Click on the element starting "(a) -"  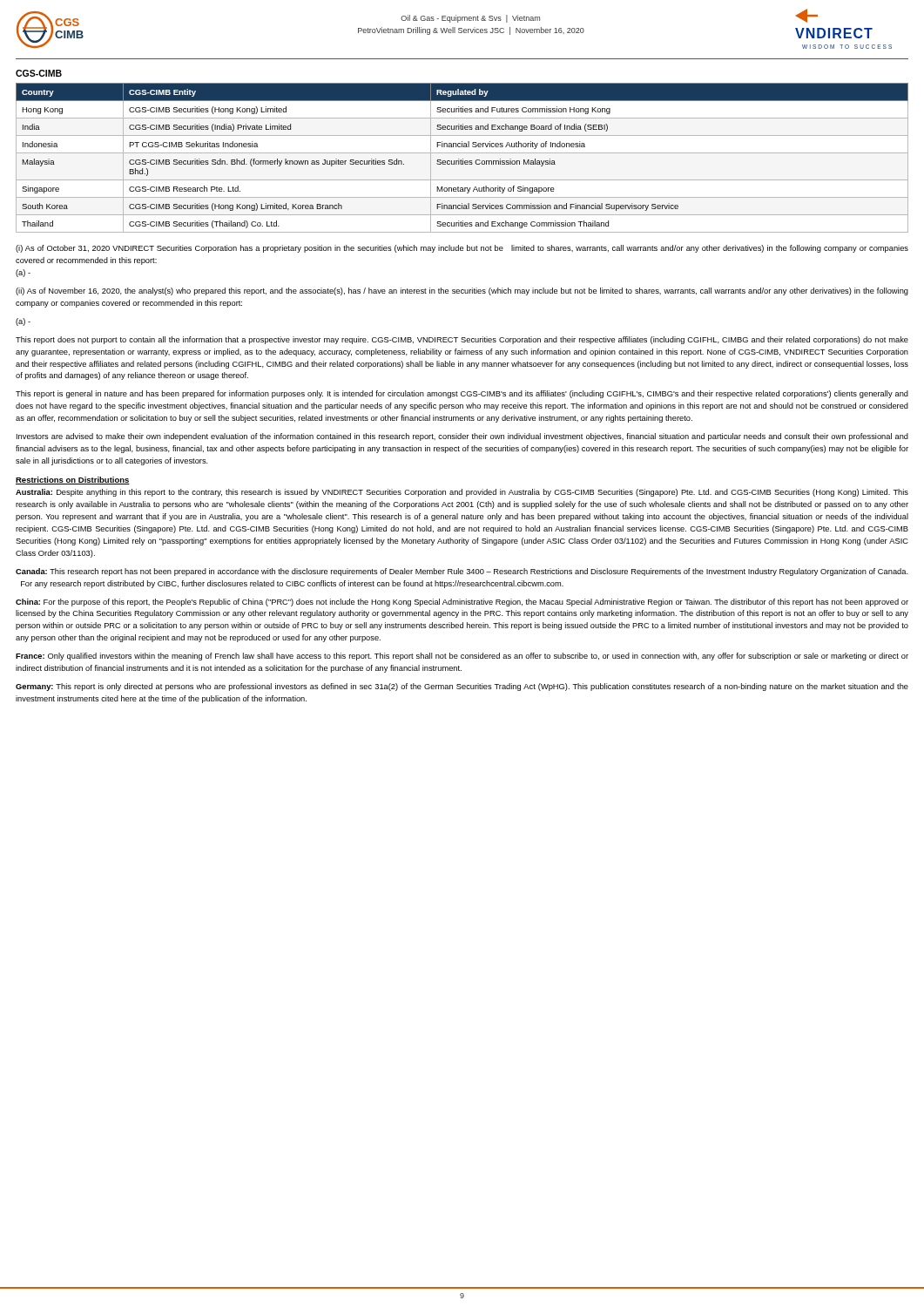23,321
